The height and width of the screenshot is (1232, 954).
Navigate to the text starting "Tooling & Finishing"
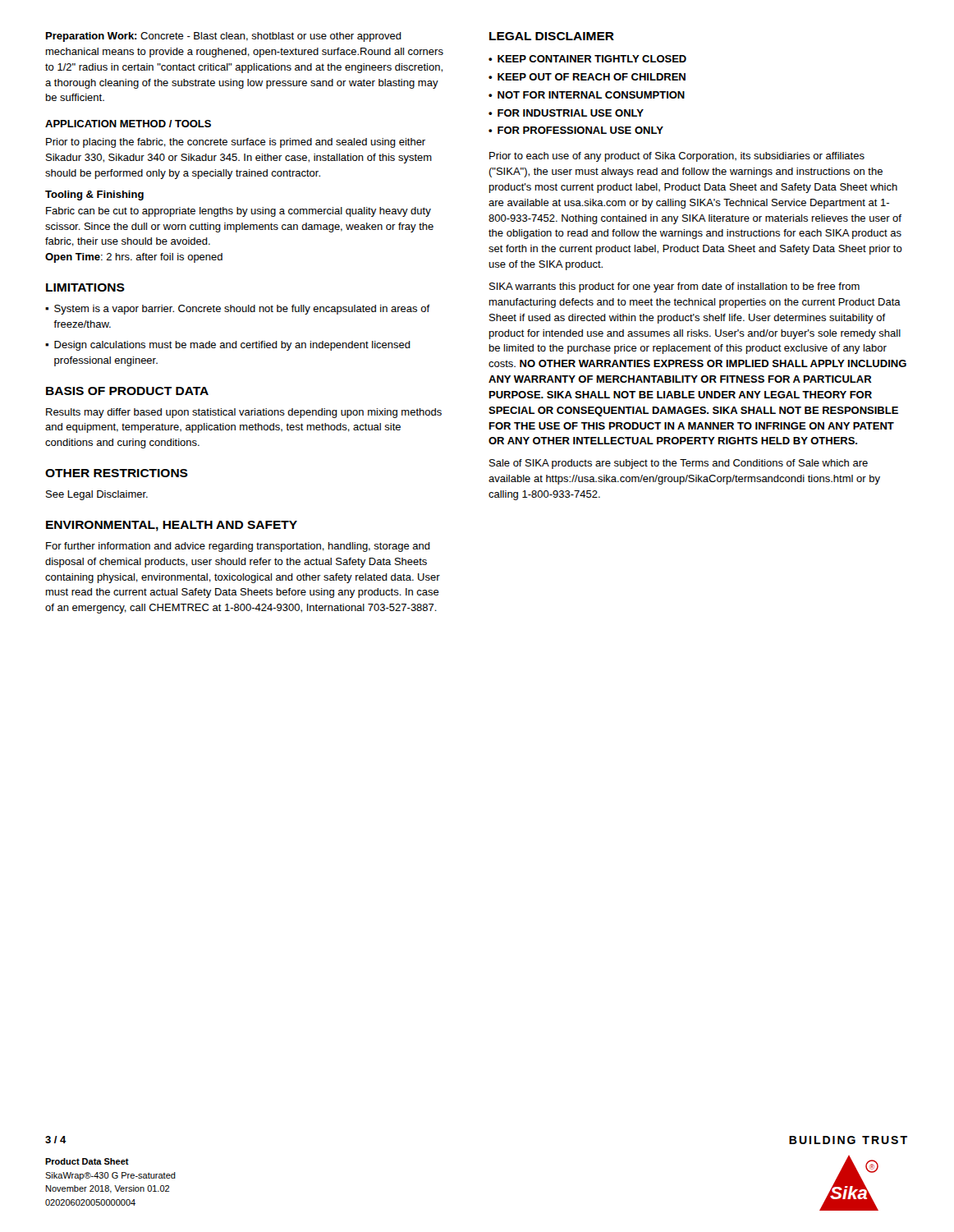point(95,194)
